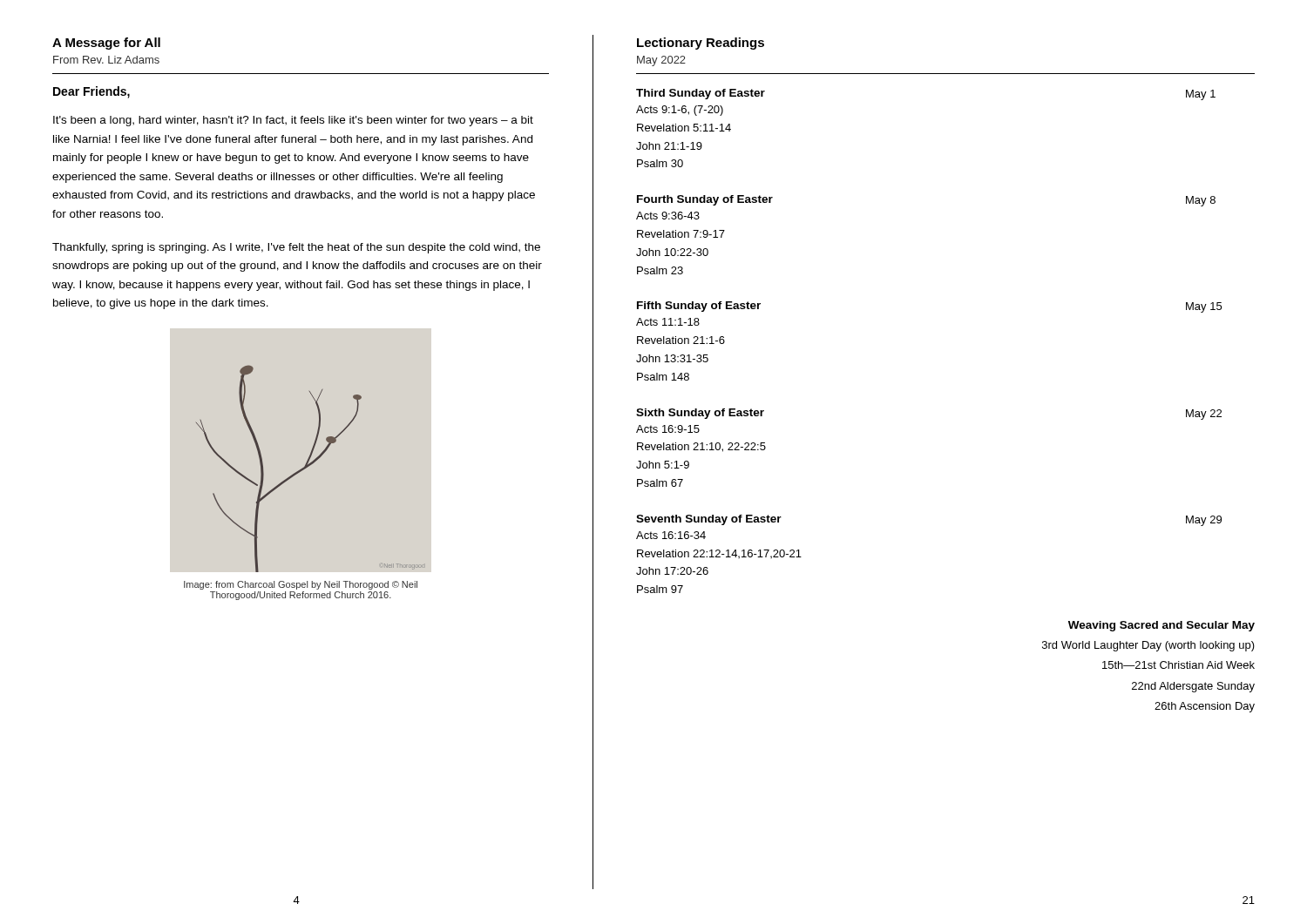Locate the text "Dear Friends,"
Screen dimensions: 924x1307
point(91,91)
